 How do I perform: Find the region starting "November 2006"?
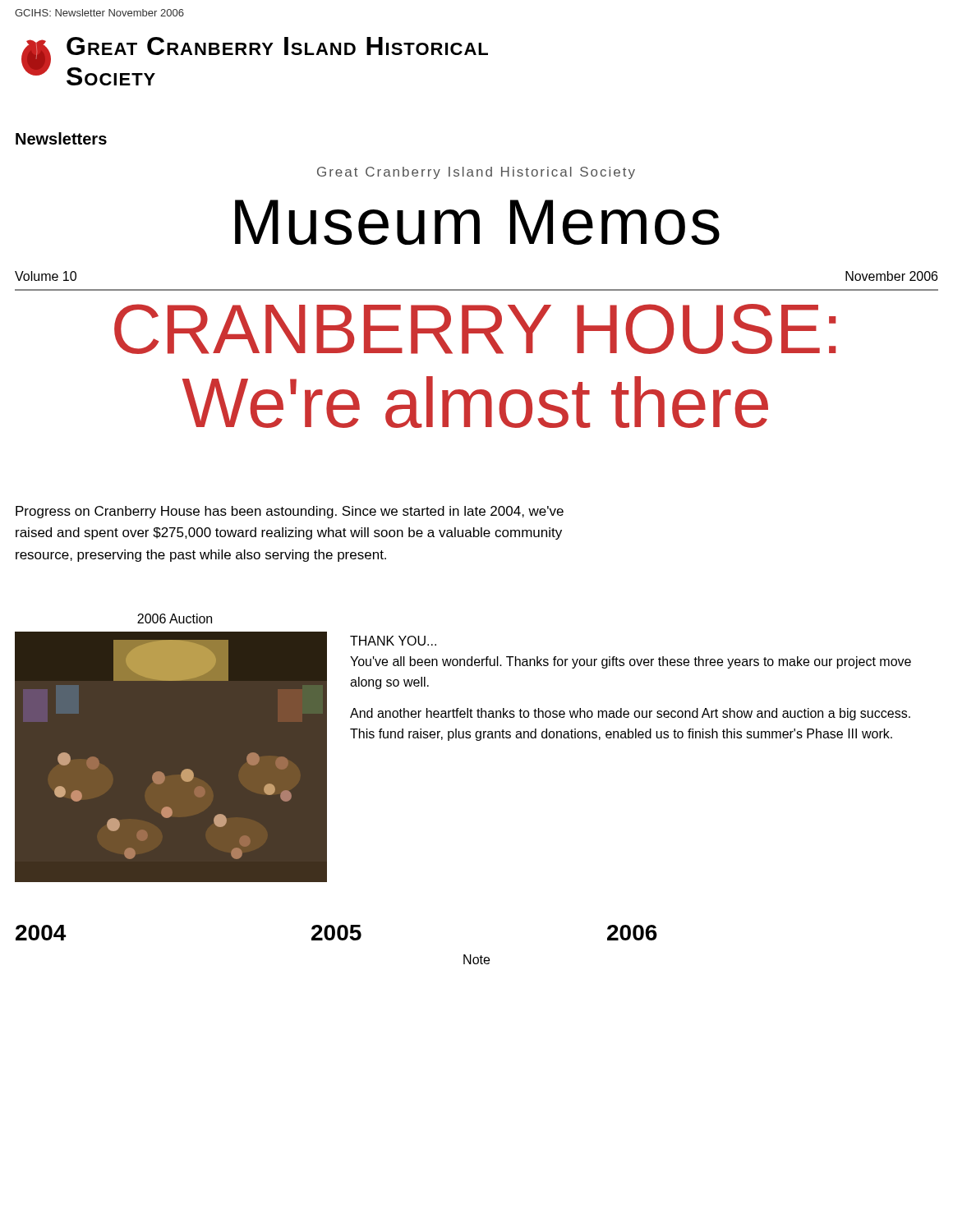891,276
